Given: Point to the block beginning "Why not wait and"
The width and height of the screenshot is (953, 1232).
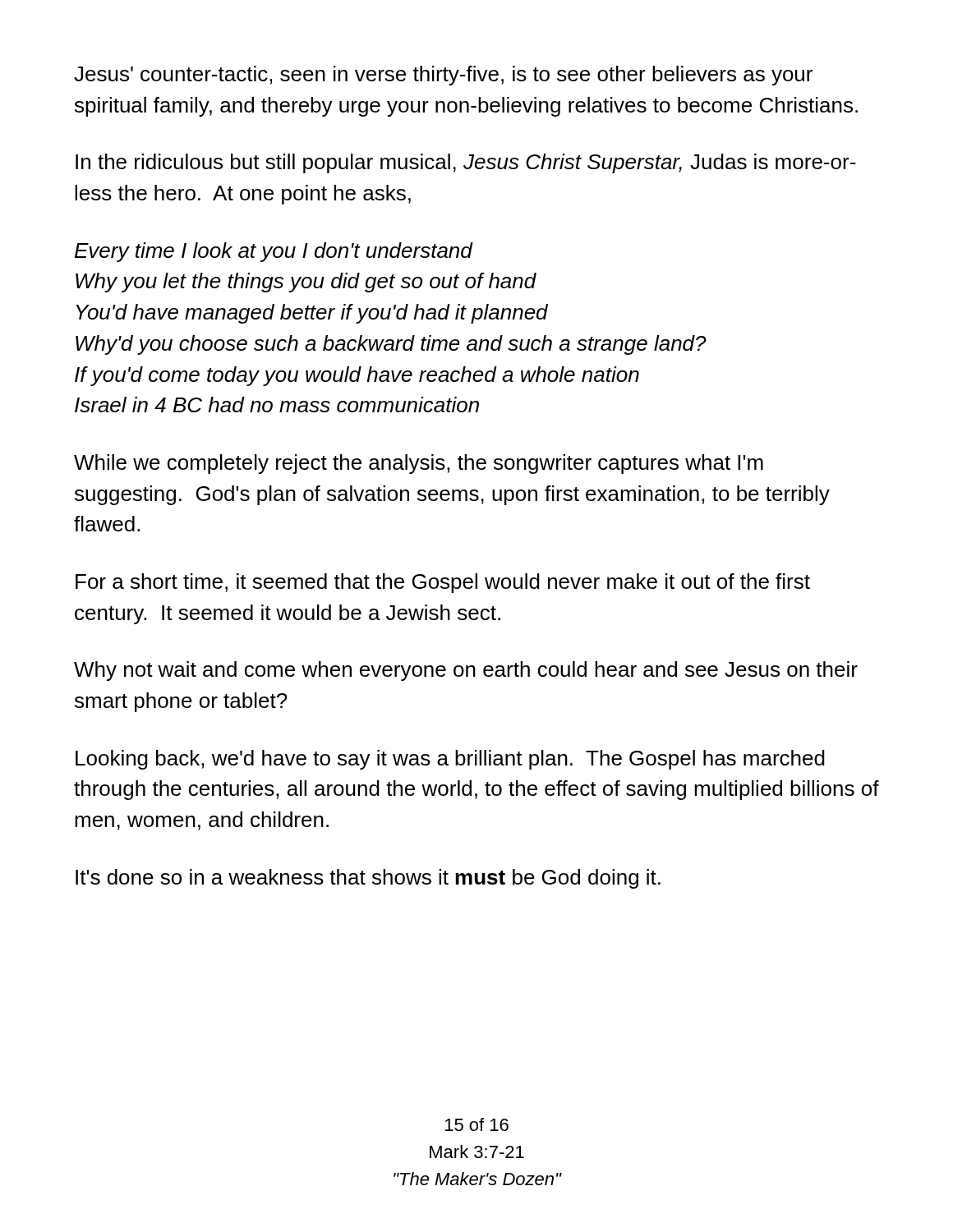Looking at the screenshot, I should coord(466,685).
